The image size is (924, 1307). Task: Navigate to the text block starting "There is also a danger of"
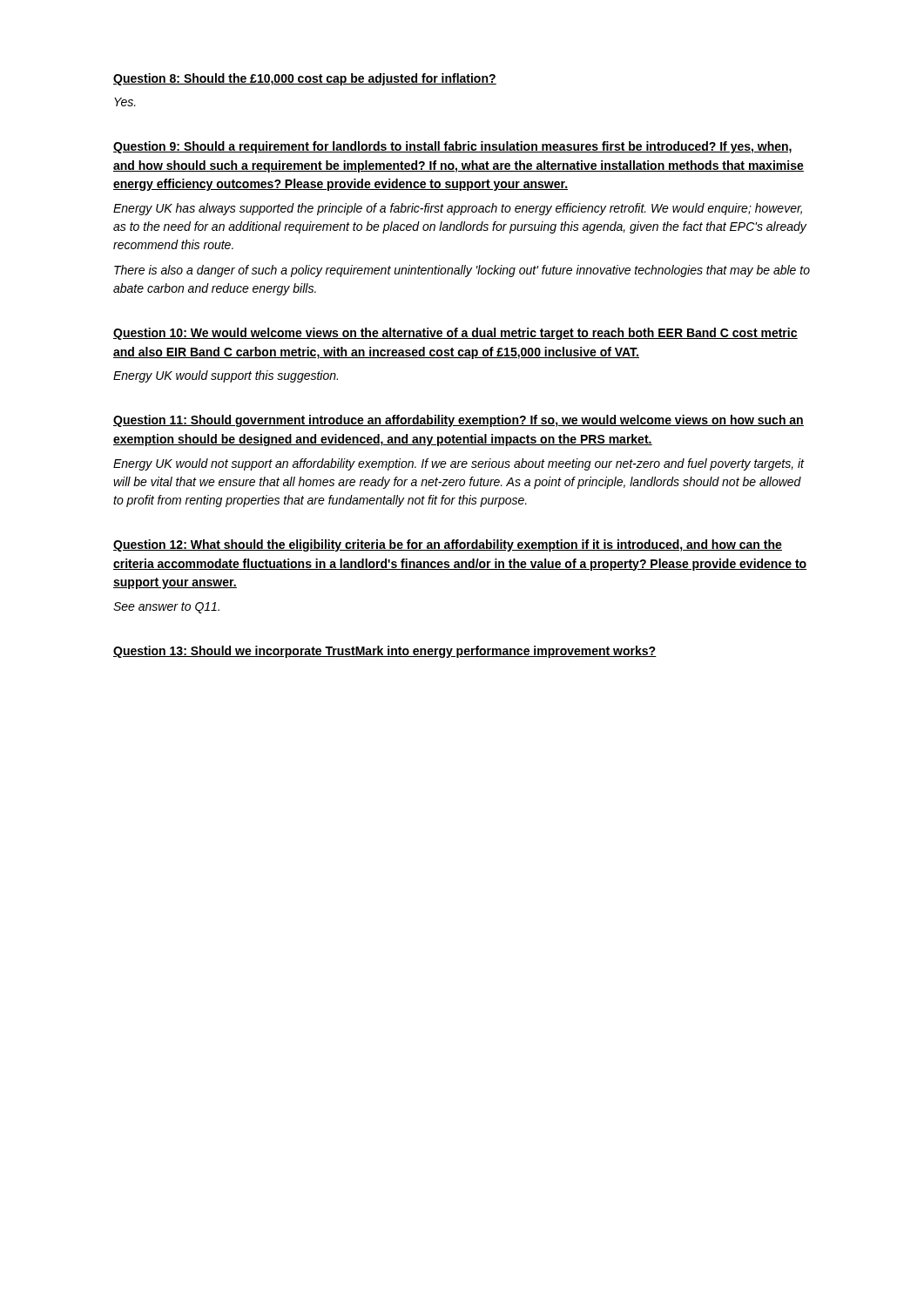point(462,279)
